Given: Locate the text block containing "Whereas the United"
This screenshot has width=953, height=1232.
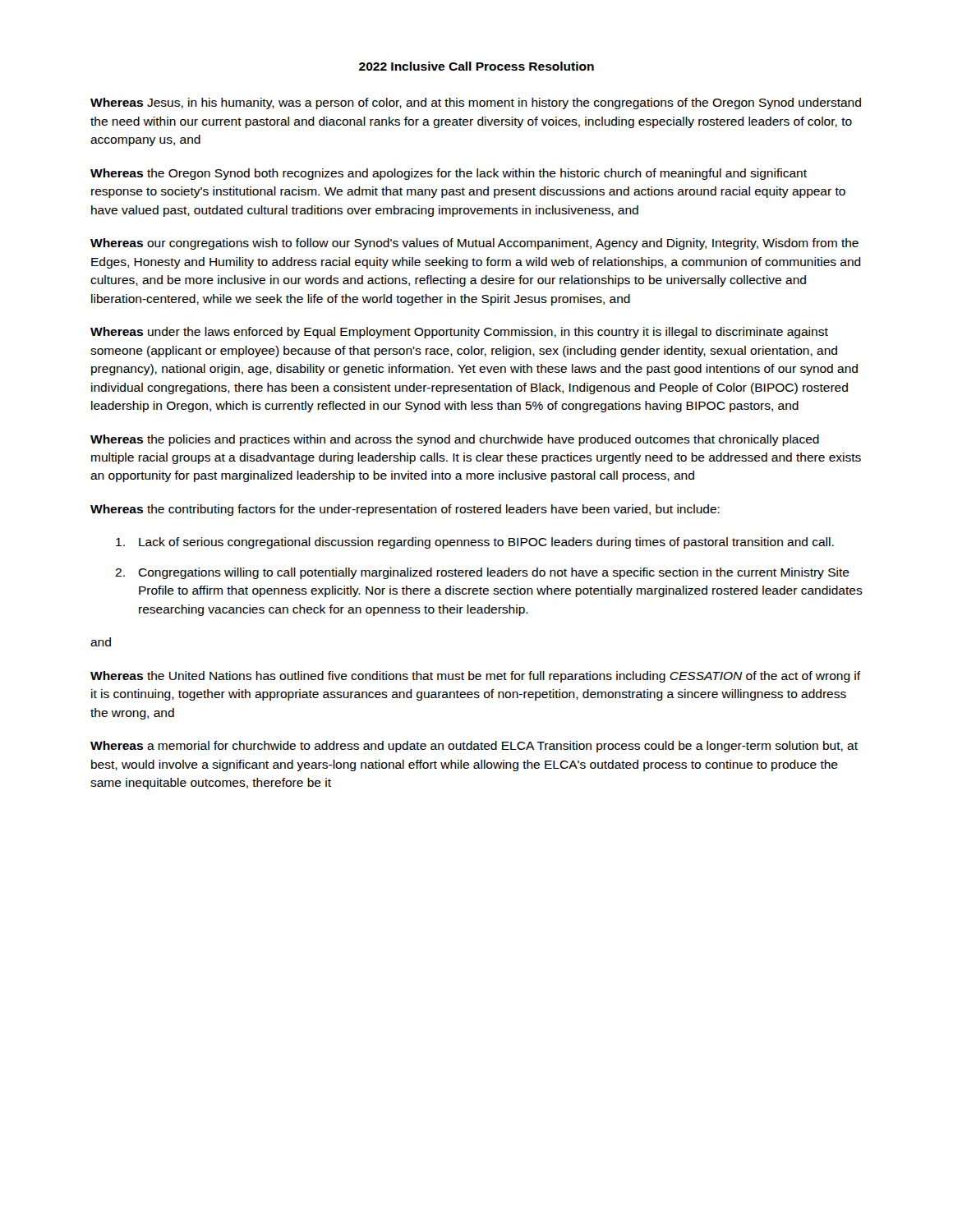Looking at the screenshot, I should (475, 694).
